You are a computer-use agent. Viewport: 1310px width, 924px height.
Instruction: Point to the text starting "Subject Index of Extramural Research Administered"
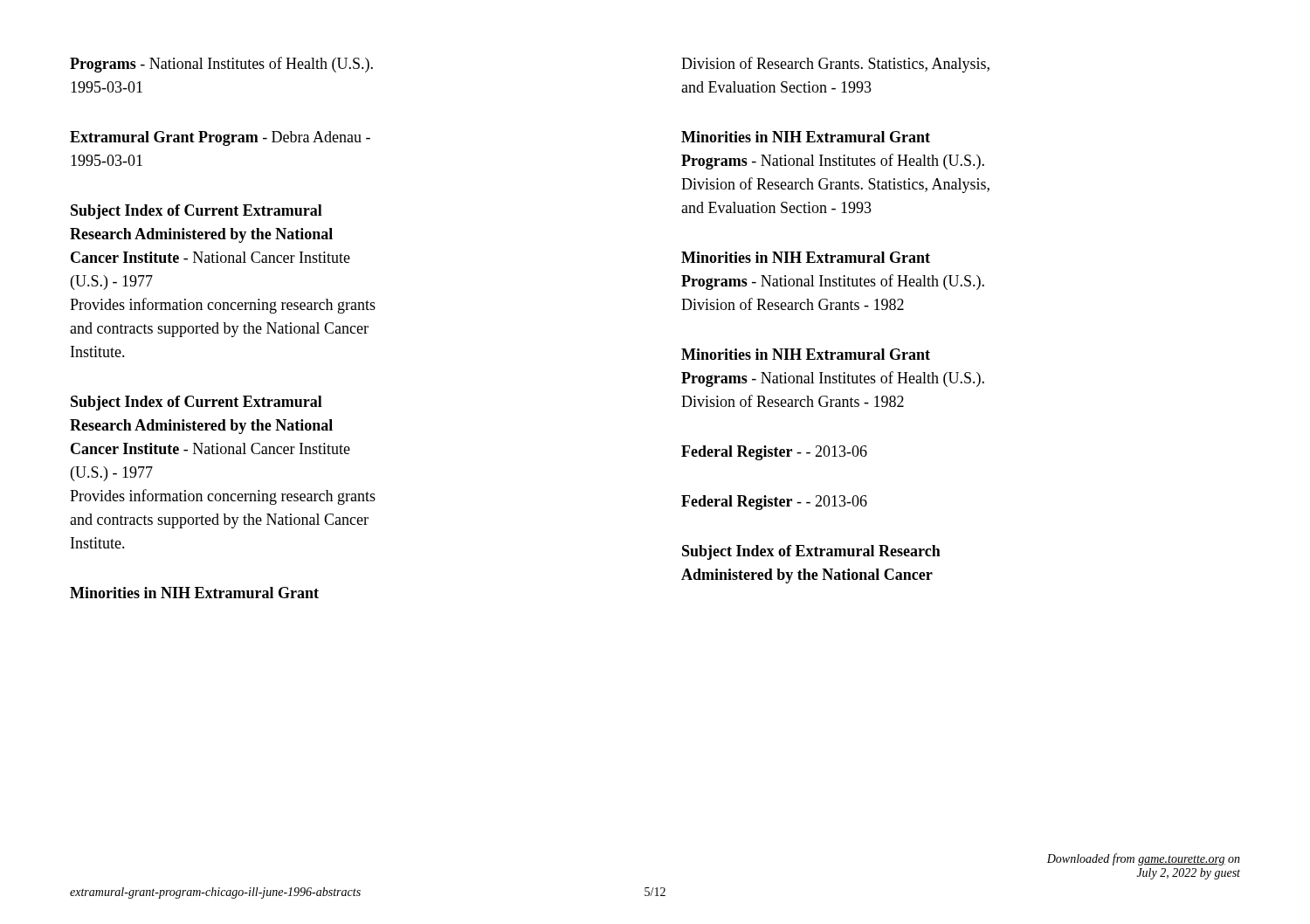tap(811, 563)
